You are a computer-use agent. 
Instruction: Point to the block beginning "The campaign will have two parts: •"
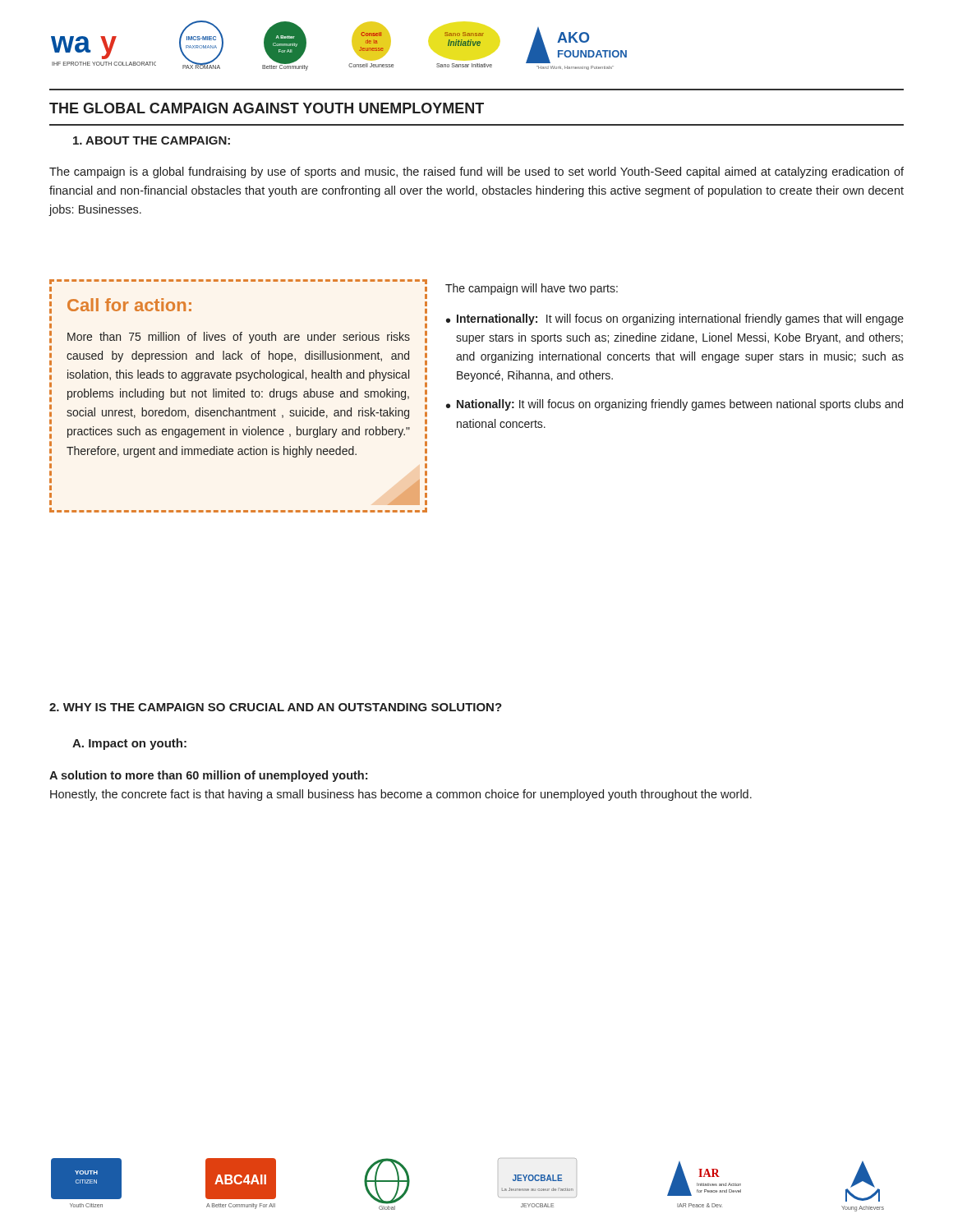pyautogui.click(x=674, y=356)
